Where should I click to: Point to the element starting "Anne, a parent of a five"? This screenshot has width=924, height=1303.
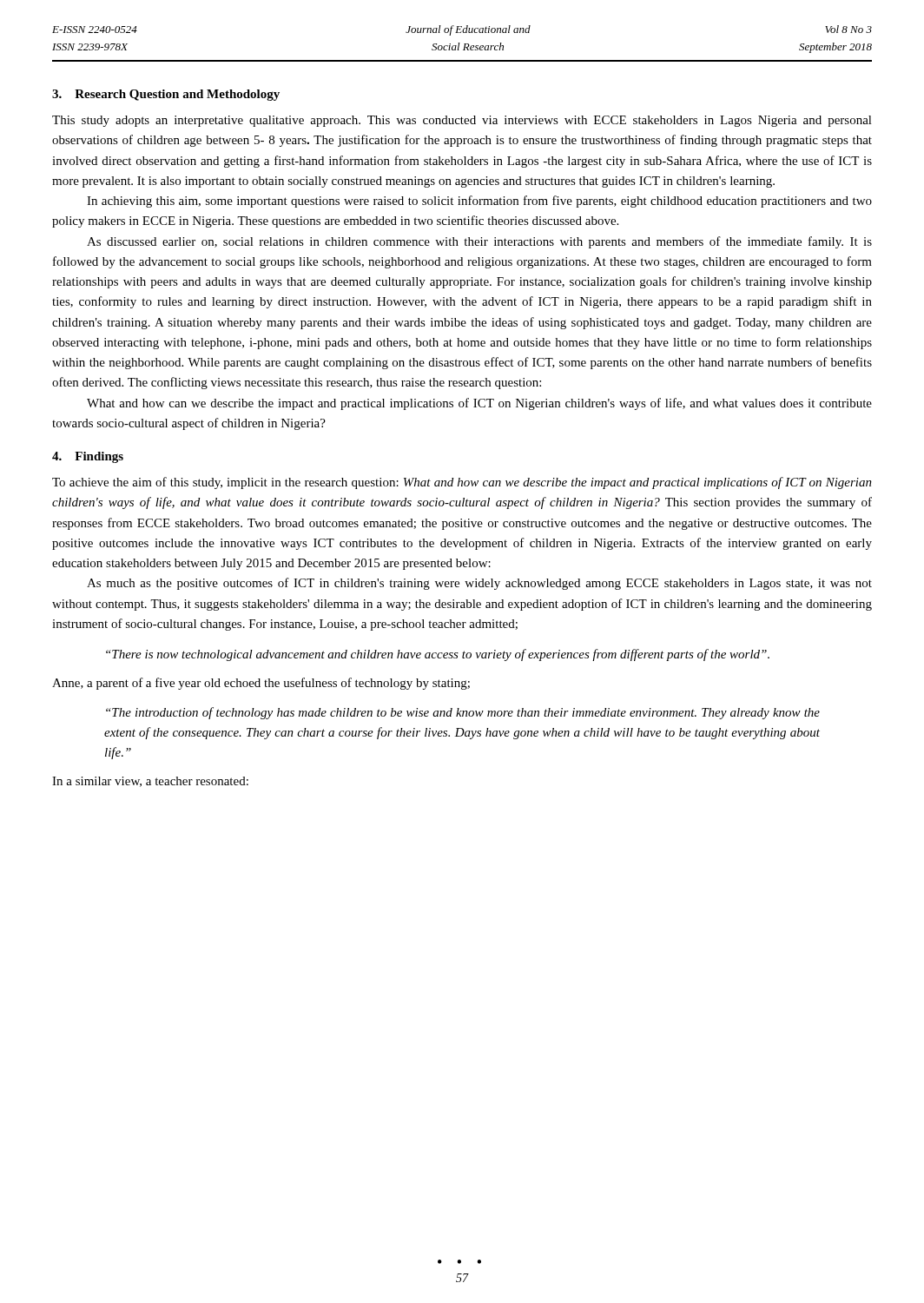(462, 683)
